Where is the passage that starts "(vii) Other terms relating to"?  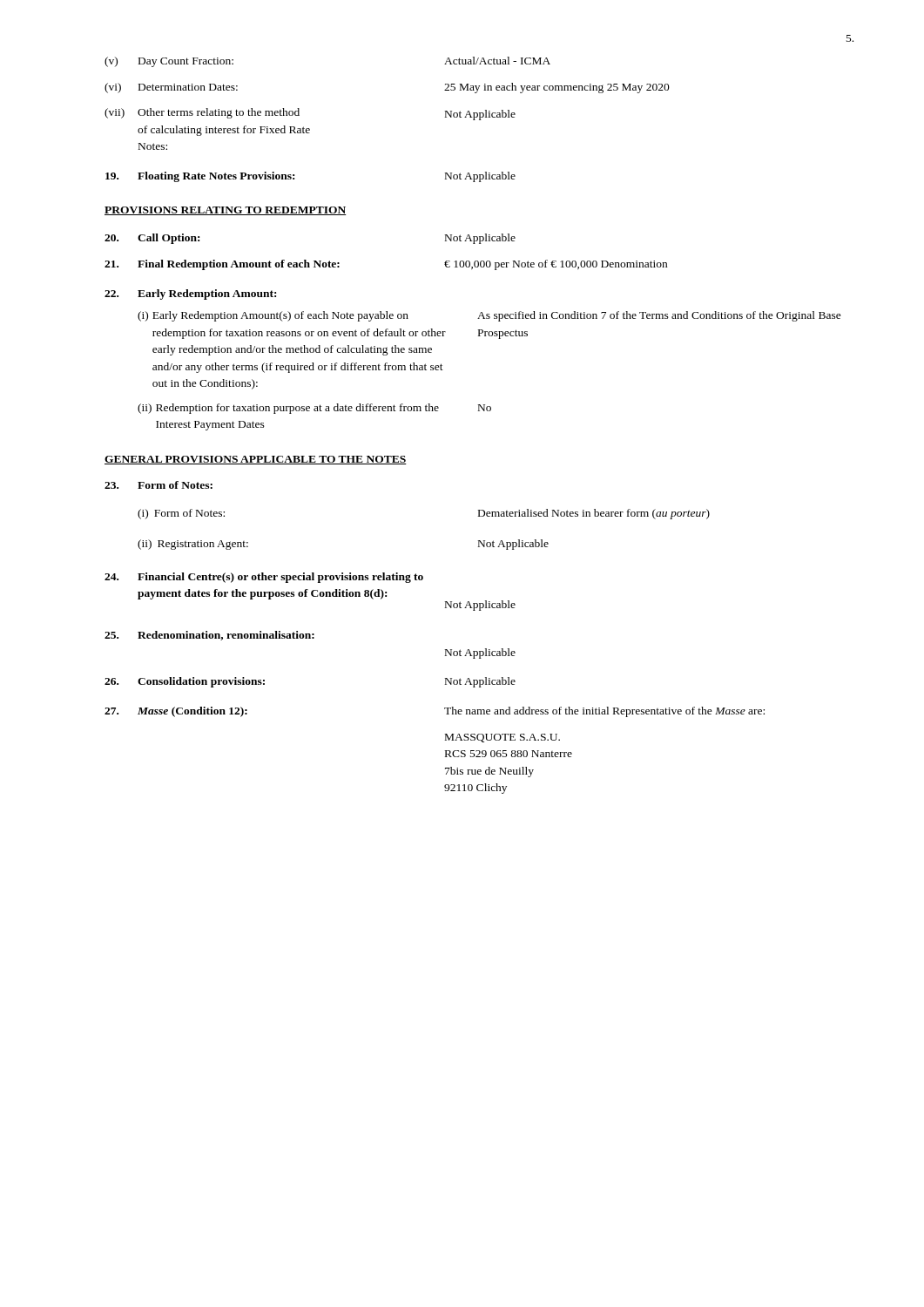(479, 129)
